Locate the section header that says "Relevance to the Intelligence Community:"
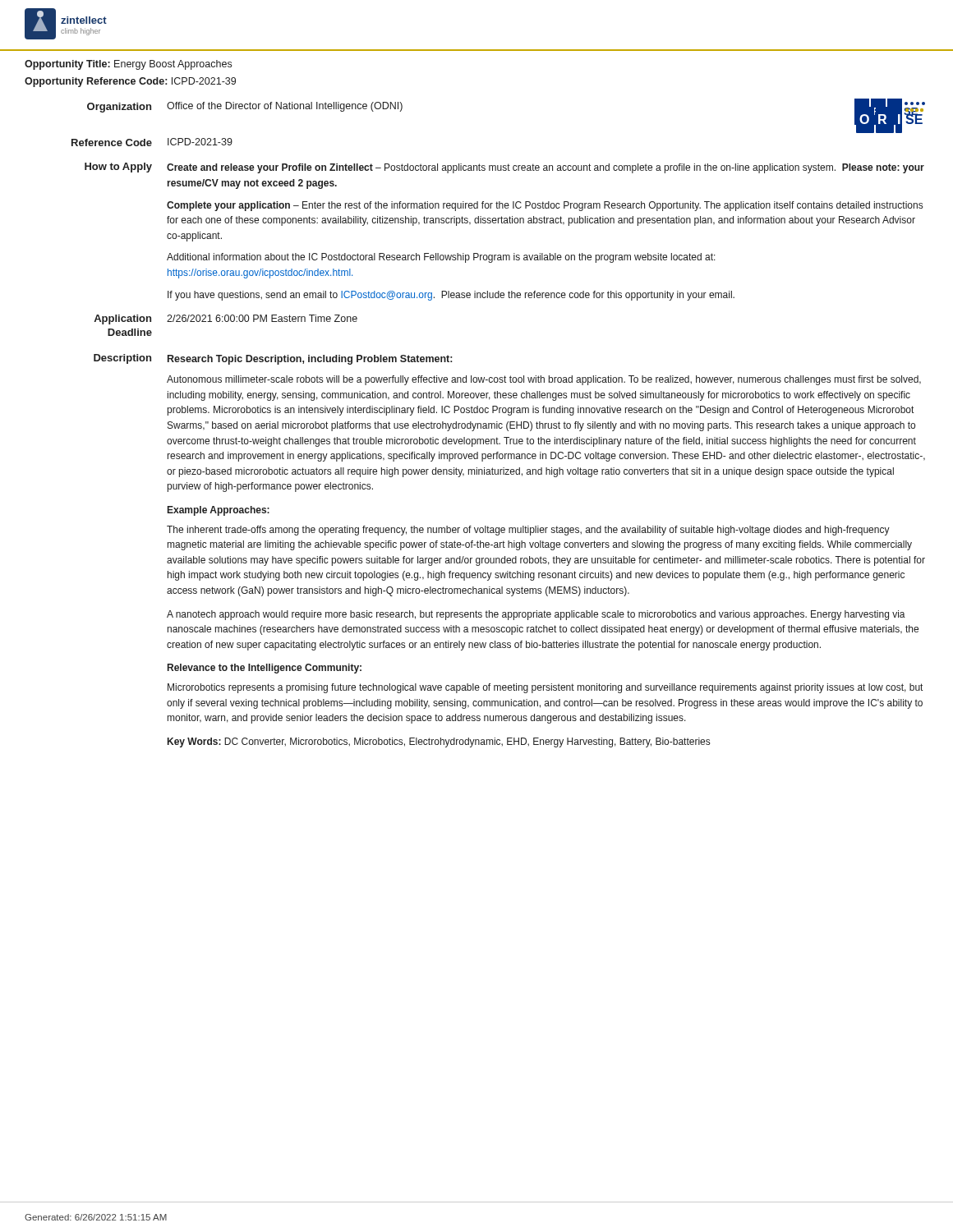 265,668
